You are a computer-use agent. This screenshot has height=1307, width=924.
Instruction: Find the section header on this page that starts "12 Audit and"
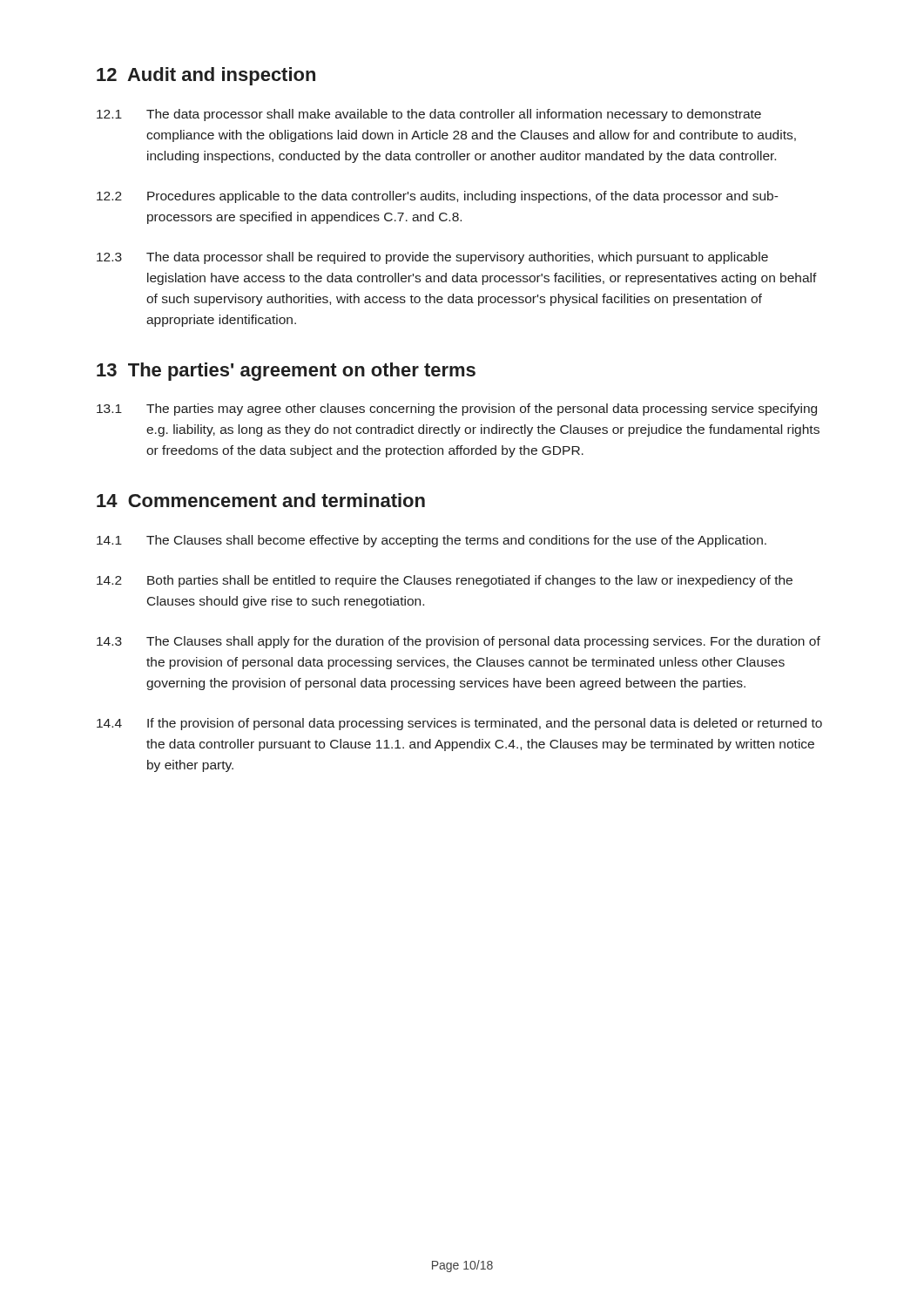(x=206, y=74)
